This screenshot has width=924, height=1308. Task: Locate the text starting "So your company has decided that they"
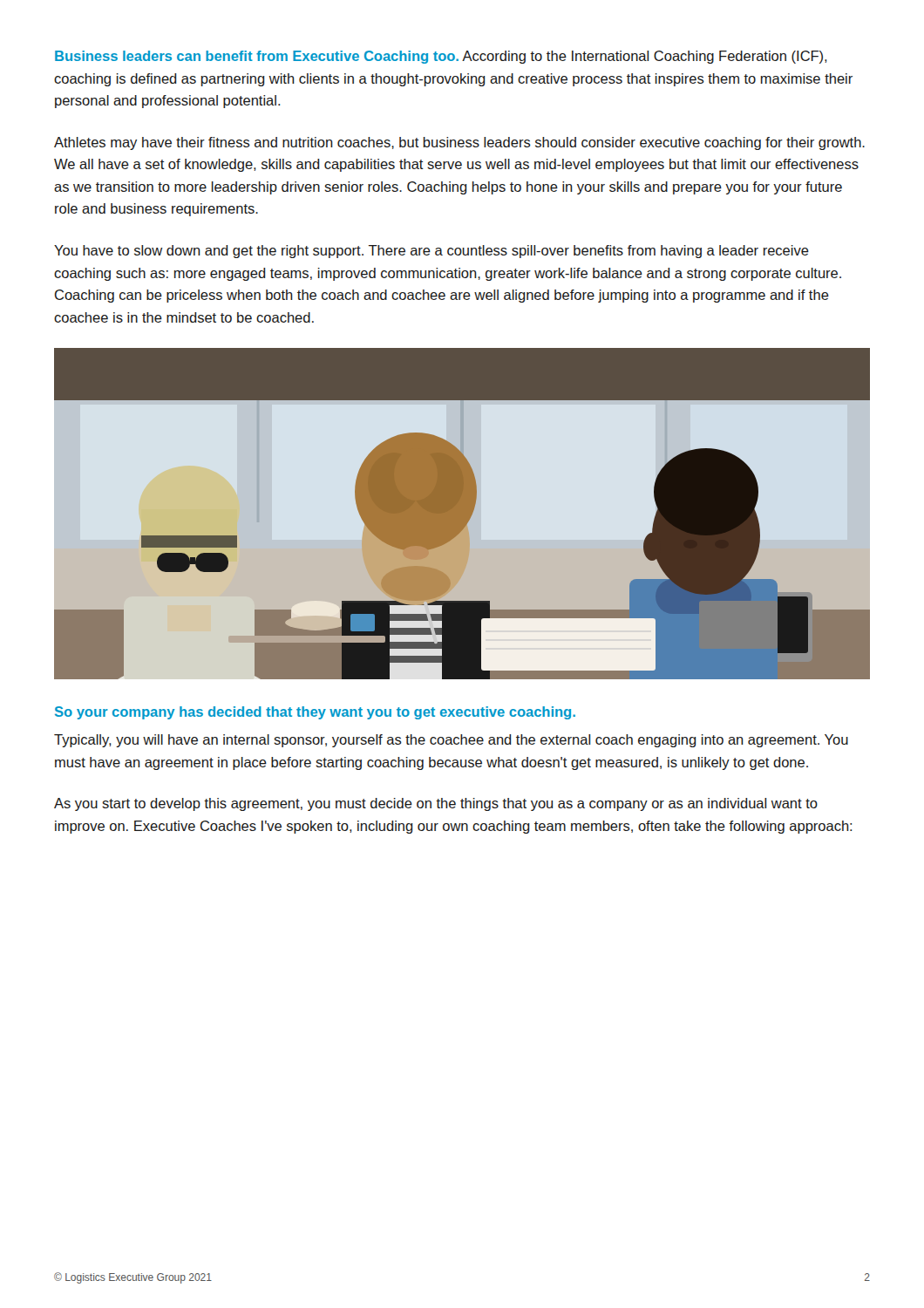coord(315,712)
